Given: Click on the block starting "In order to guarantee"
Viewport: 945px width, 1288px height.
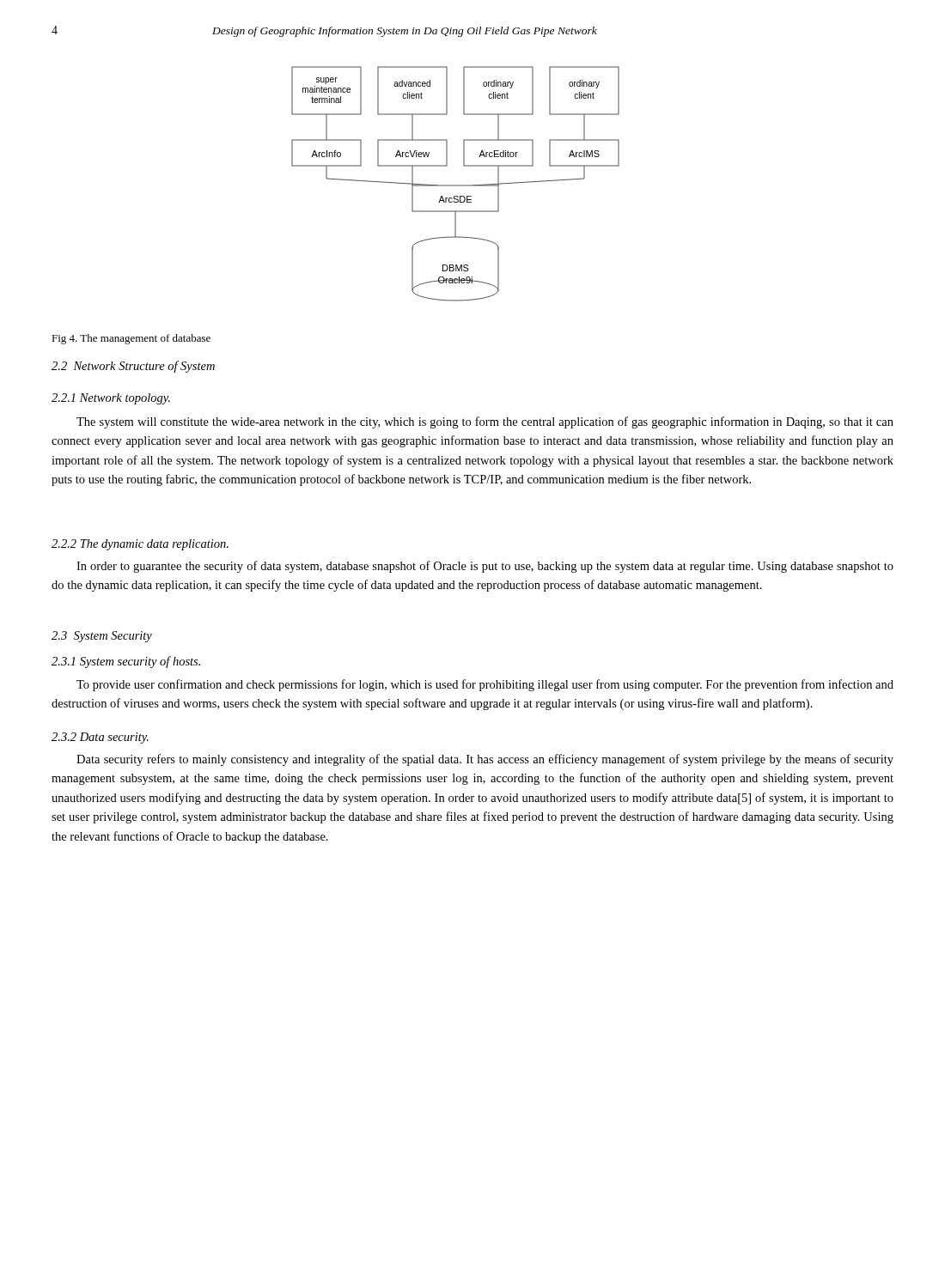Looking at the screenshot, I should pyautogui.click(x=472, y=576).
